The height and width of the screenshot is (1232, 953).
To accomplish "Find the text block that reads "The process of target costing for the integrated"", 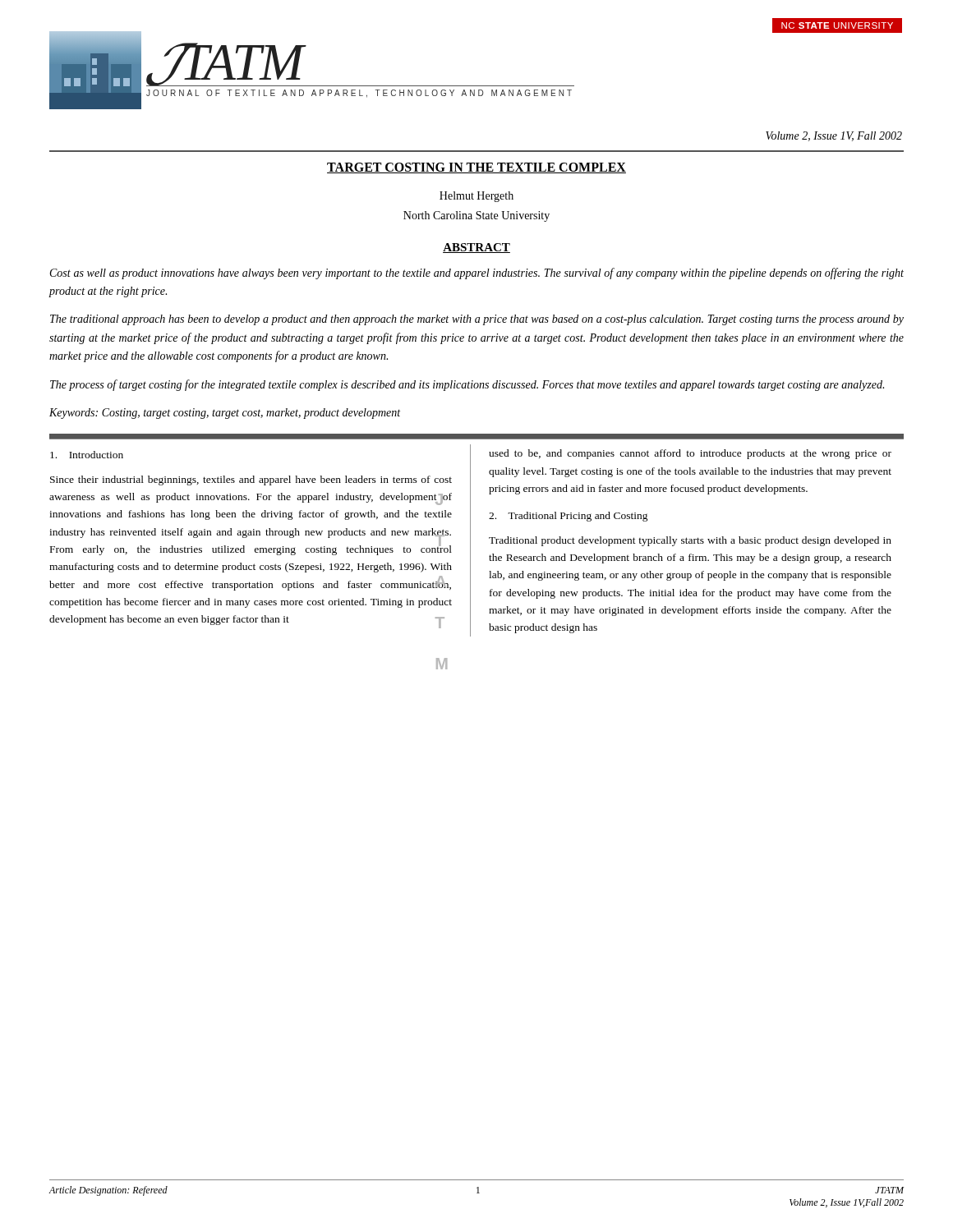I will pyautogui.click(x=467, y=384).
